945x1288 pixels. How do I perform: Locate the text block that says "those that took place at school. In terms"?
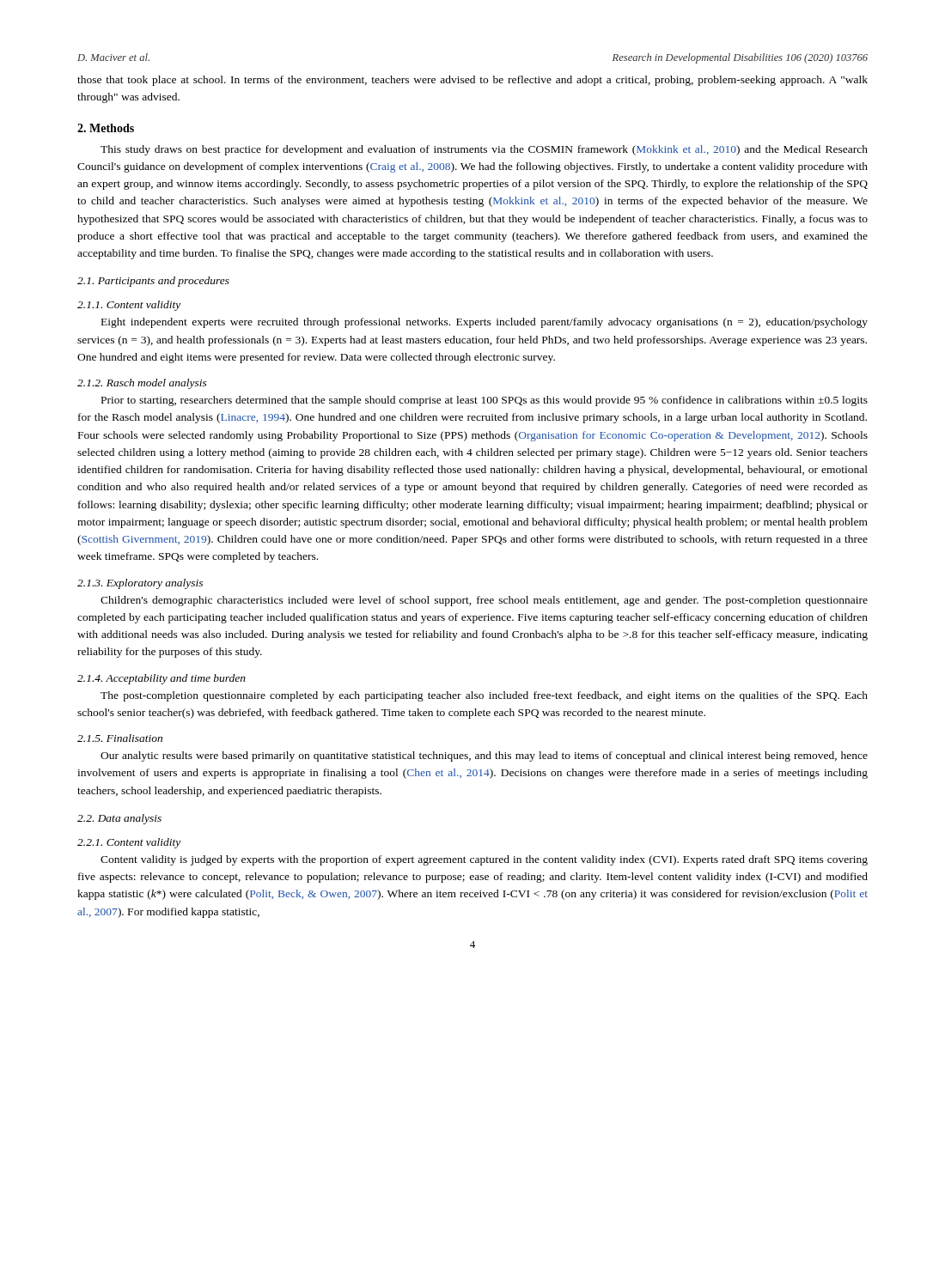pos(472,89)
